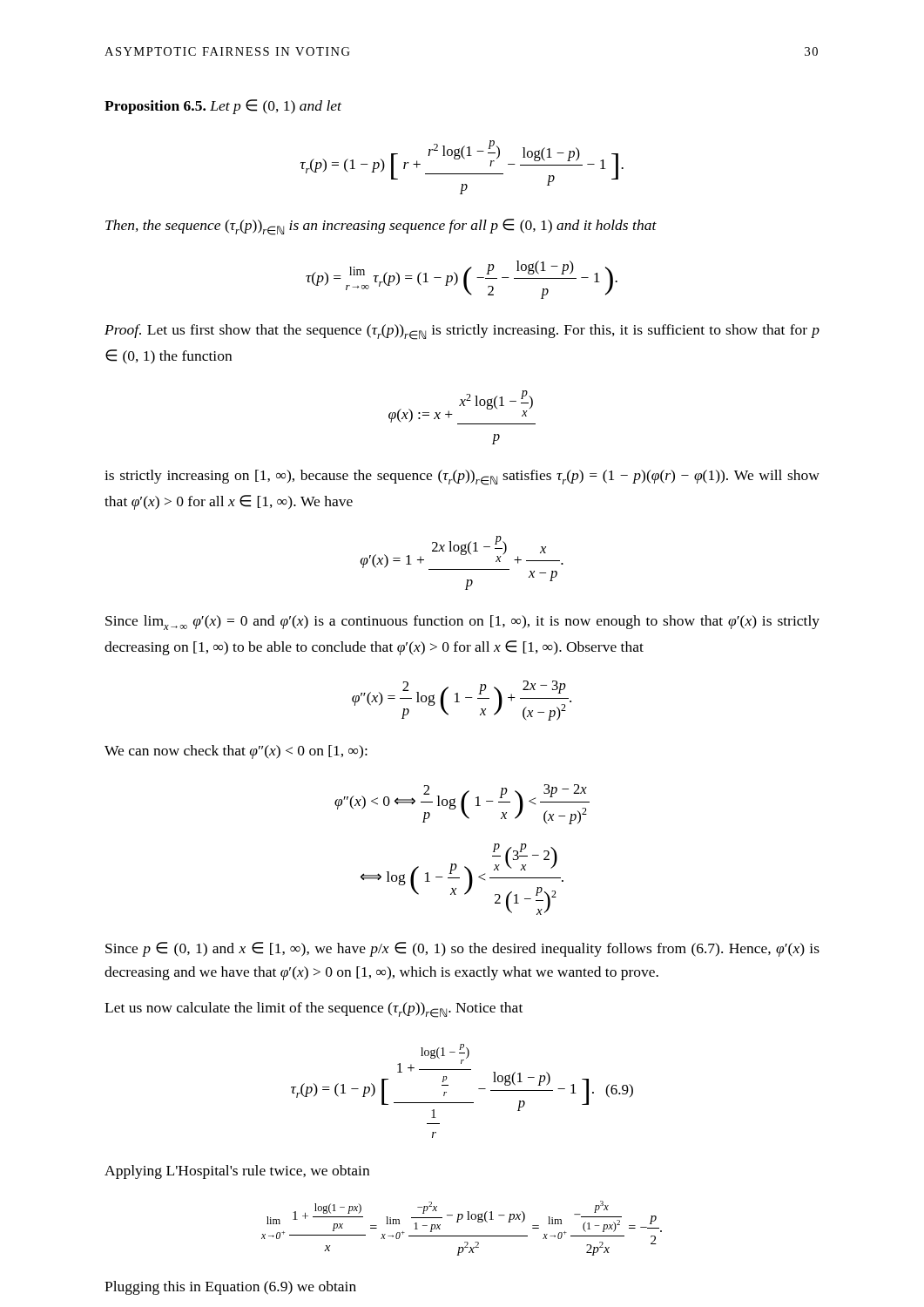Navigate to the element starting "Proposition 6.5. Let p ∈ (0,"
The image size is (924, 1307).
click(x=223, y=105)
